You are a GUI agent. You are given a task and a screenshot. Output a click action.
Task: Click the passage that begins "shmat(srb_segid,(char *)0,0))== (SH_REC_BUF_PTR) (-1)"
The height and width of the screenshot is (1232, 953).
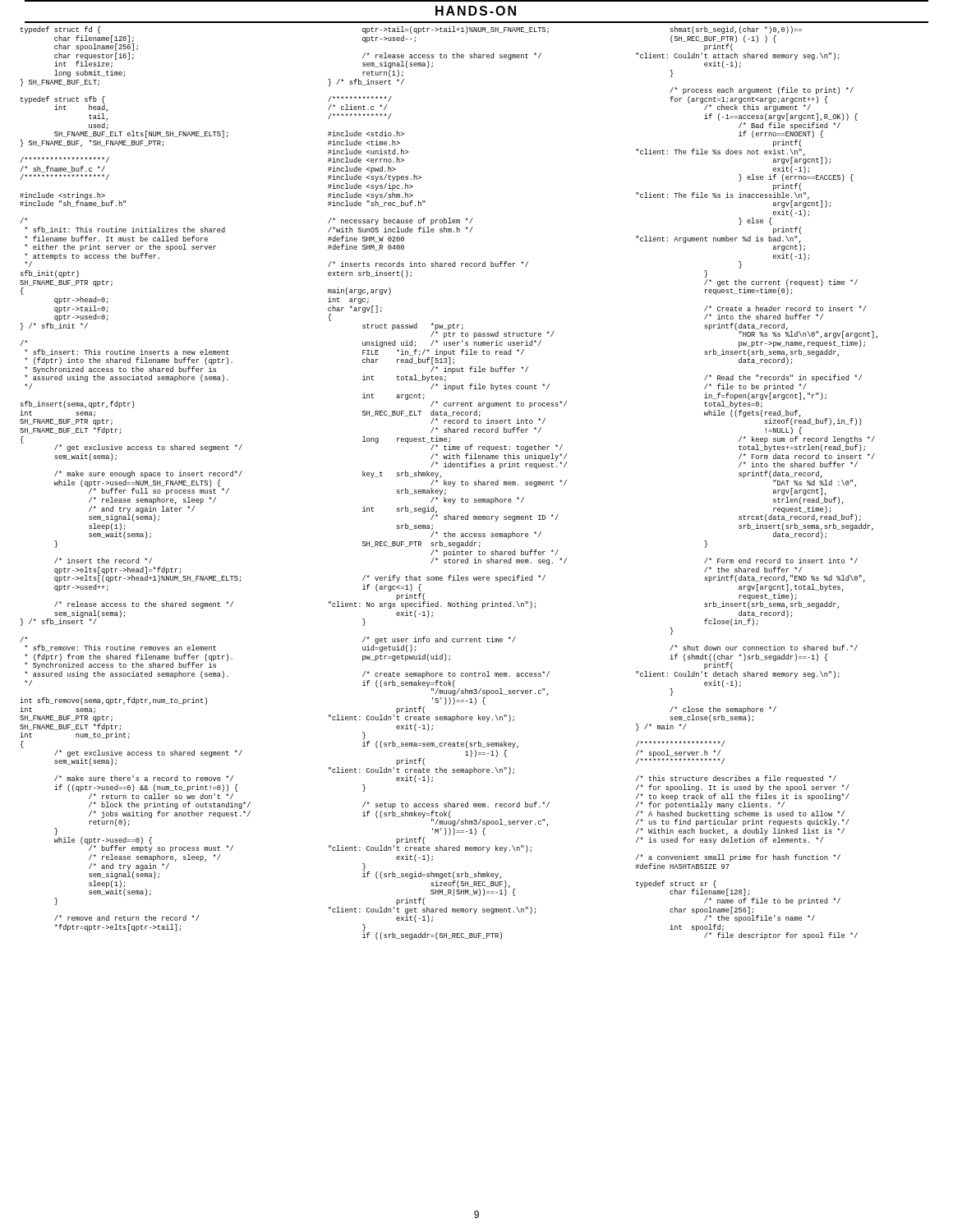(784, 484)
